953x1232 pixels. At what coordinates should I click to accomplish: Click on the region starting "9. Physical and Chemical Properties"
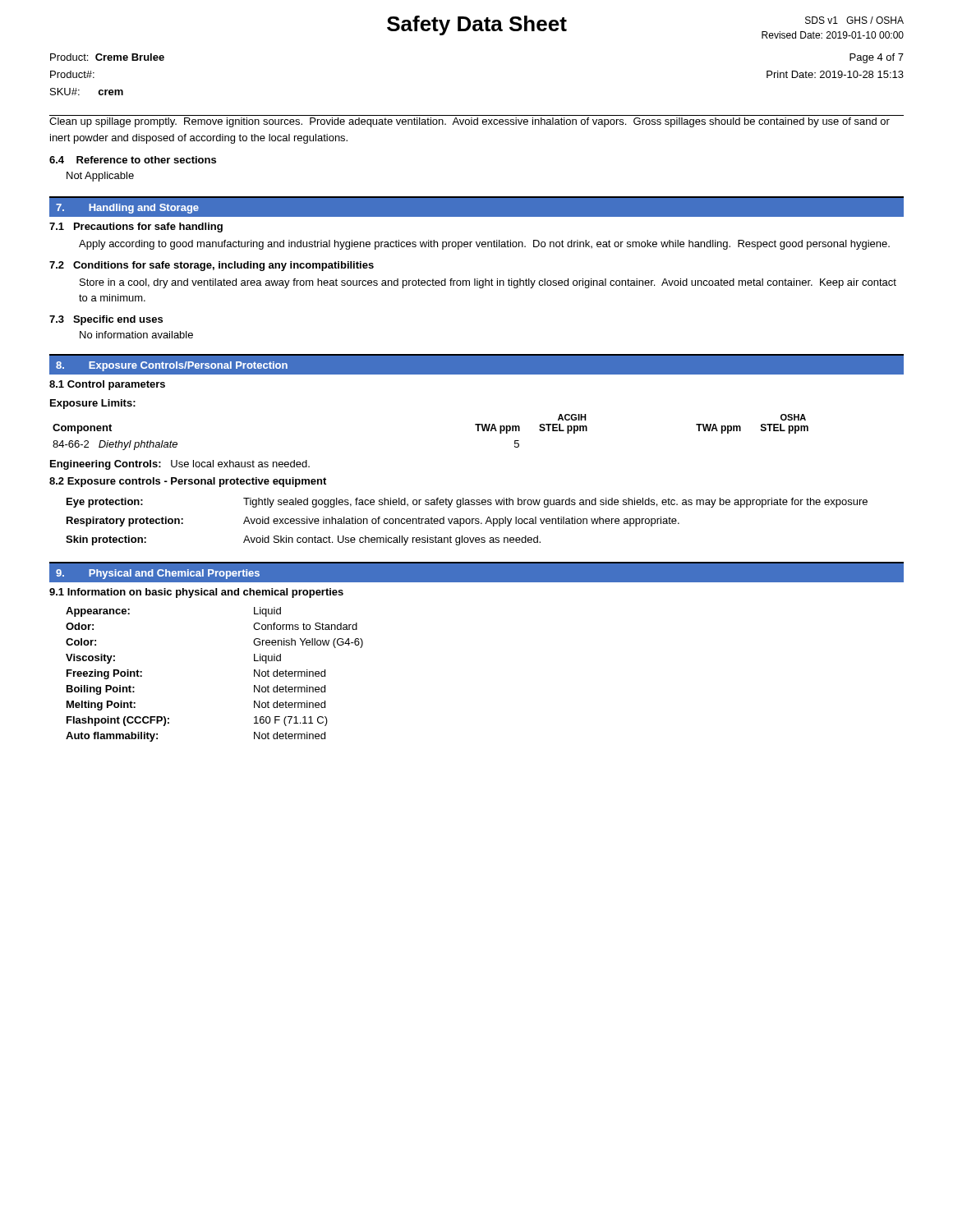pos(158,573)
